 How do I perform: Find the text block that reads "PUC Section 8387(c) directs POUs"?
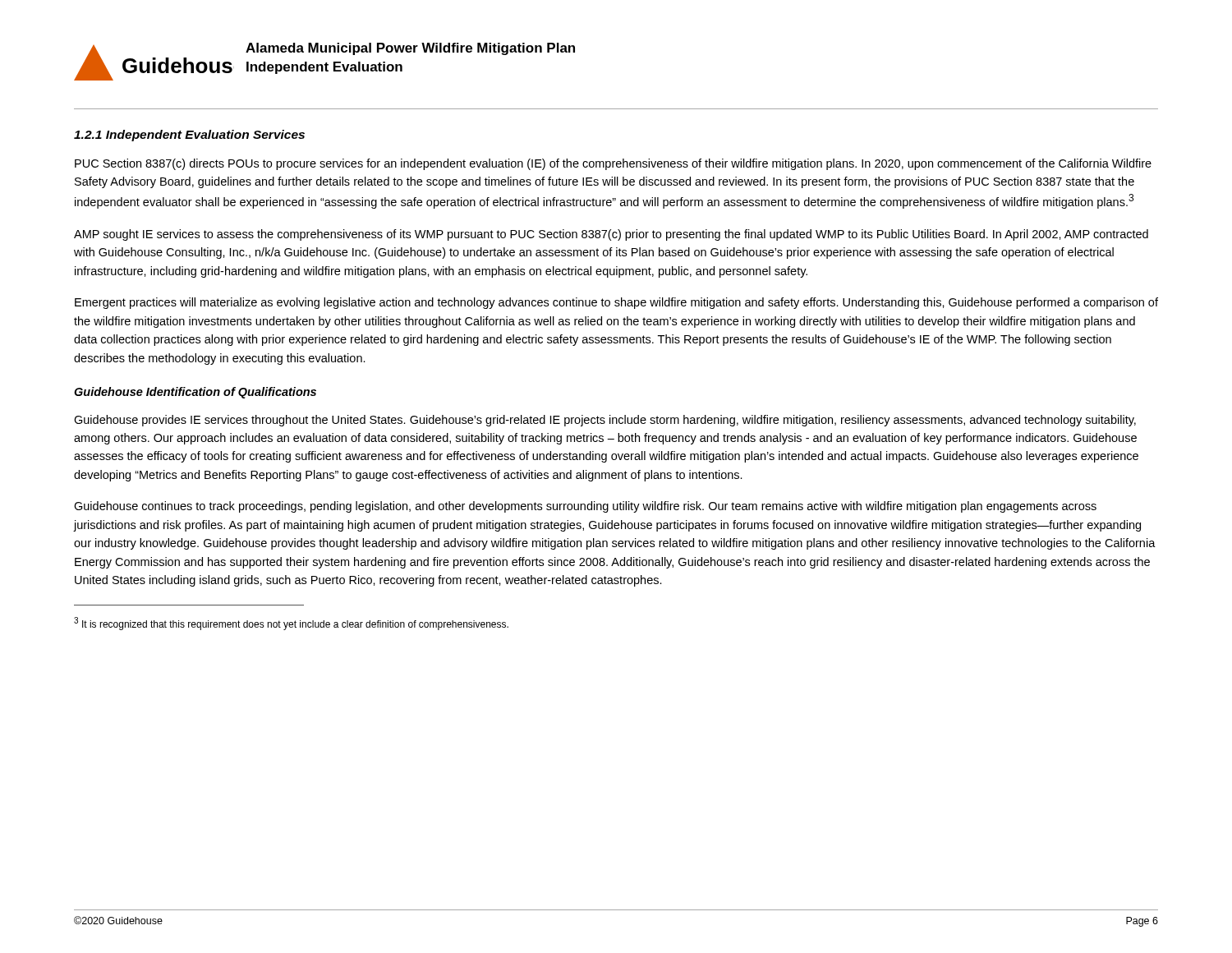[616, 183]
